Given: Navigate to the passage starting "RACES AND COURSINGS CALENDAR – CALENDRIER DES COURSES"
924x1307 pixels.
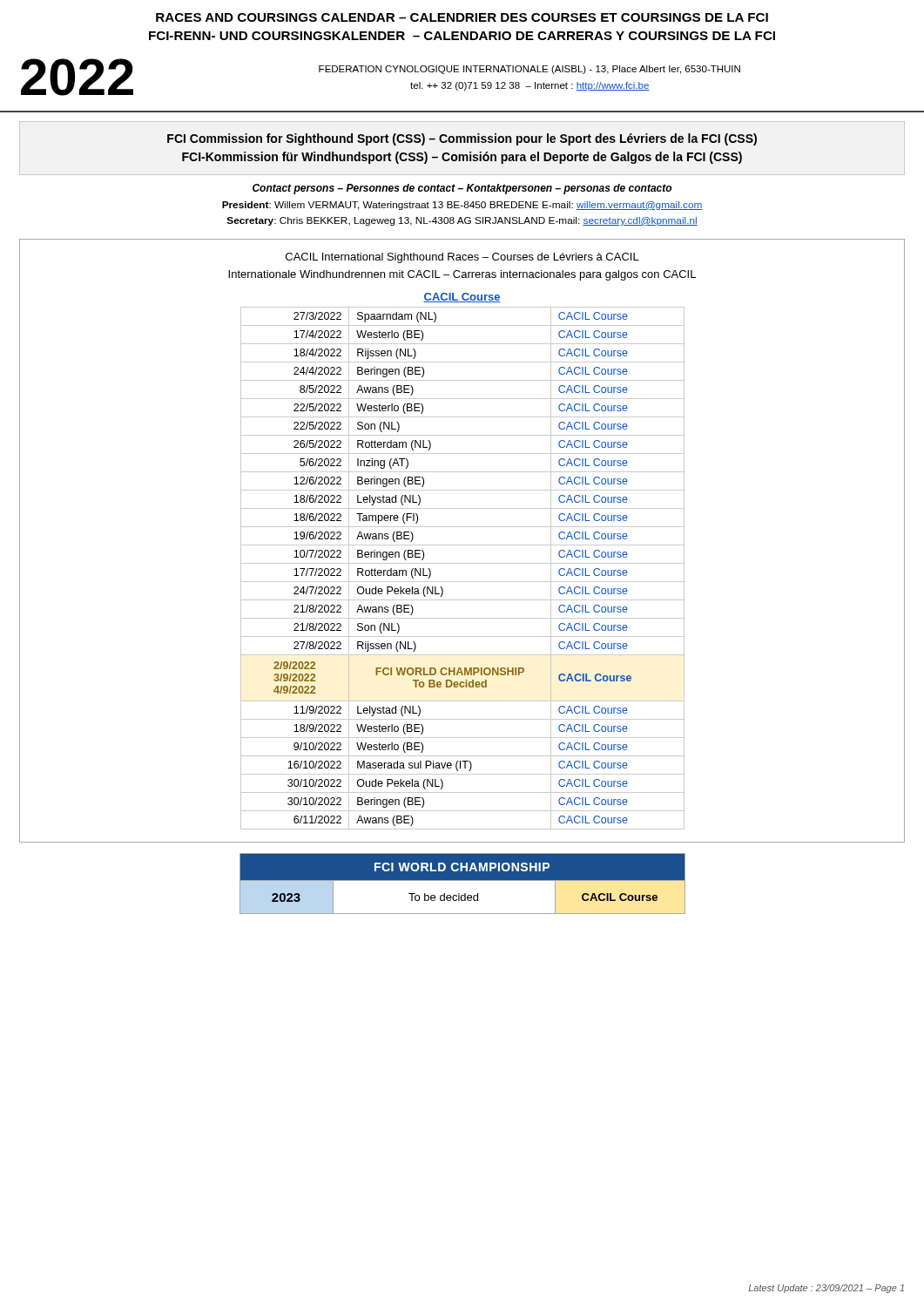Looking at the screenshot, I should tap(462, 26).
